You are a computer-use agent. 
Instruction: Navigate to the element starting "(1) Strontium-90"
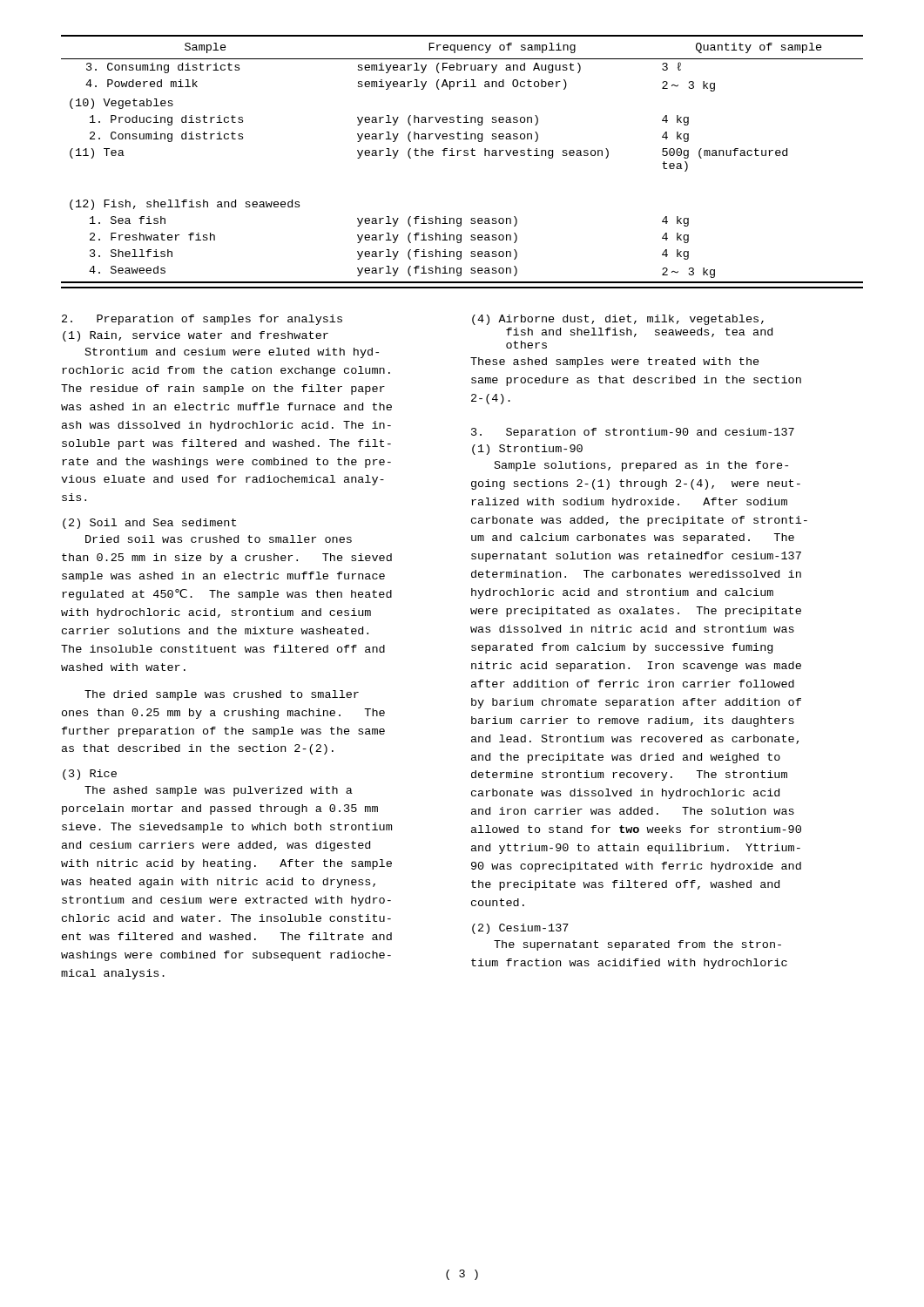click(527, 449)
